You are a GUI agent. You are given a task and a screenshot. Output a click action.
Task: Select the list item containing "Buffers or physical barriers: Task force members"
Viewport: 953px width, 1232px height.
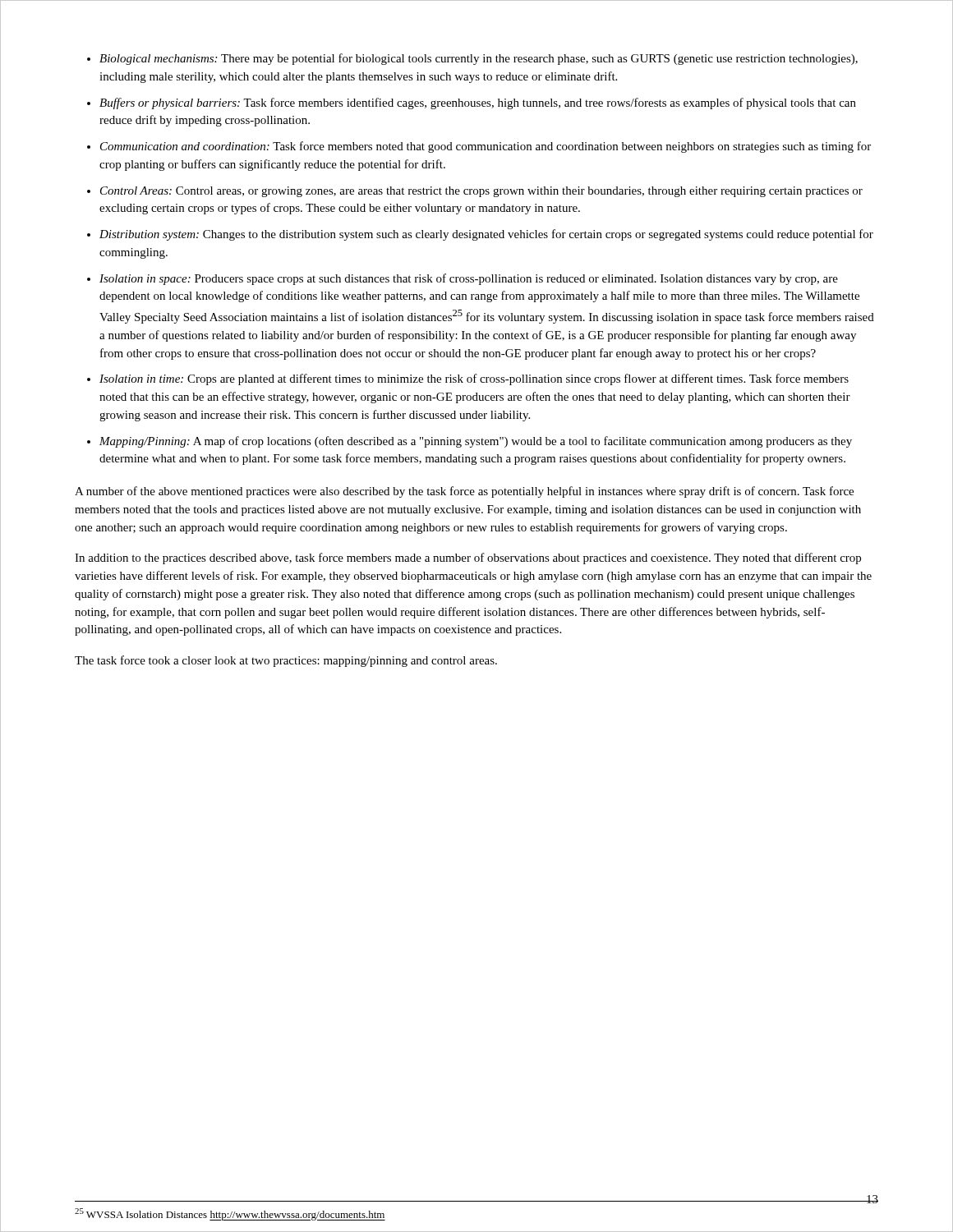pyautogui.click(x=478, y=111)
